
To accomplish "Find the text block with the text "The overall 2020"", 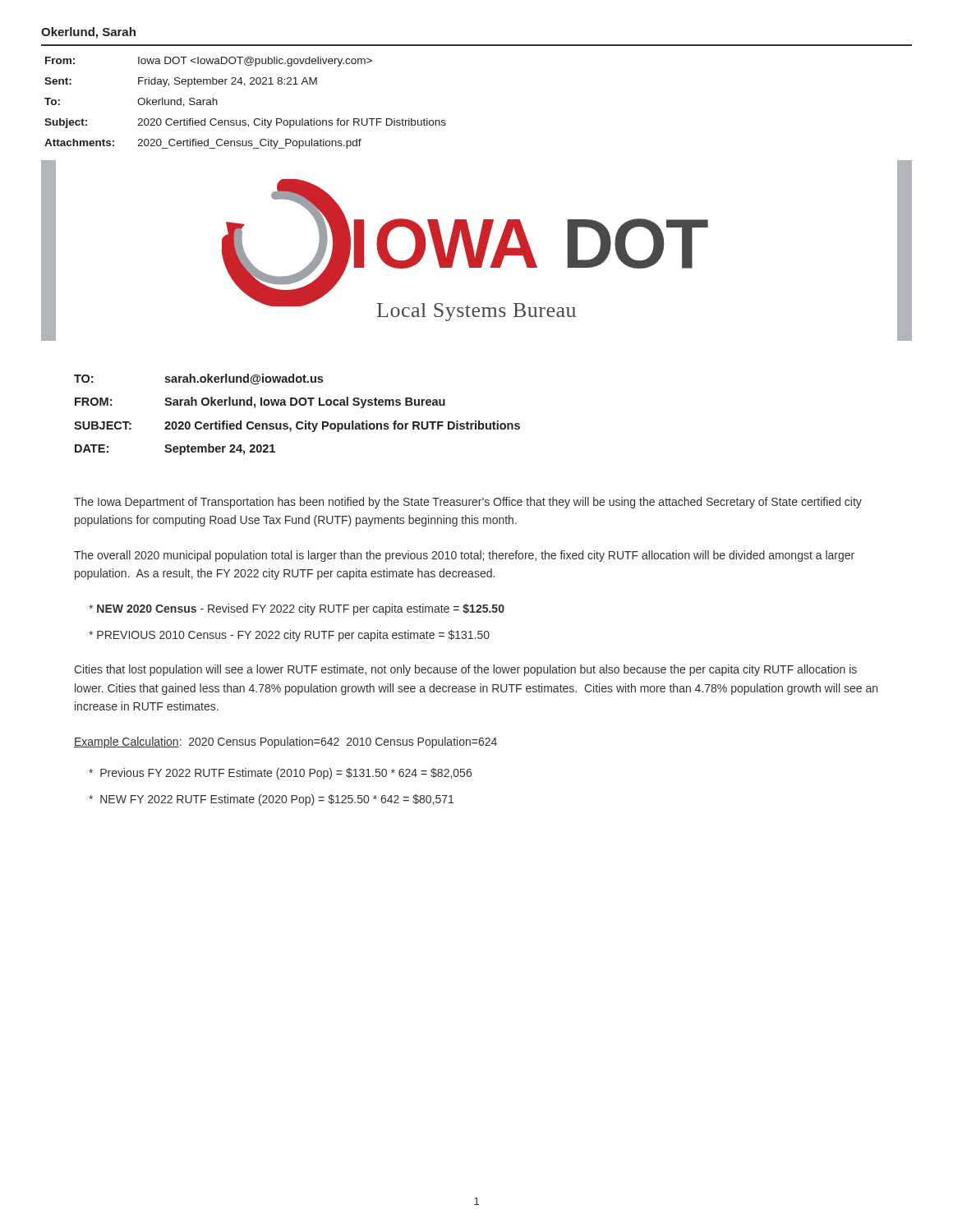I will point(464,564).
